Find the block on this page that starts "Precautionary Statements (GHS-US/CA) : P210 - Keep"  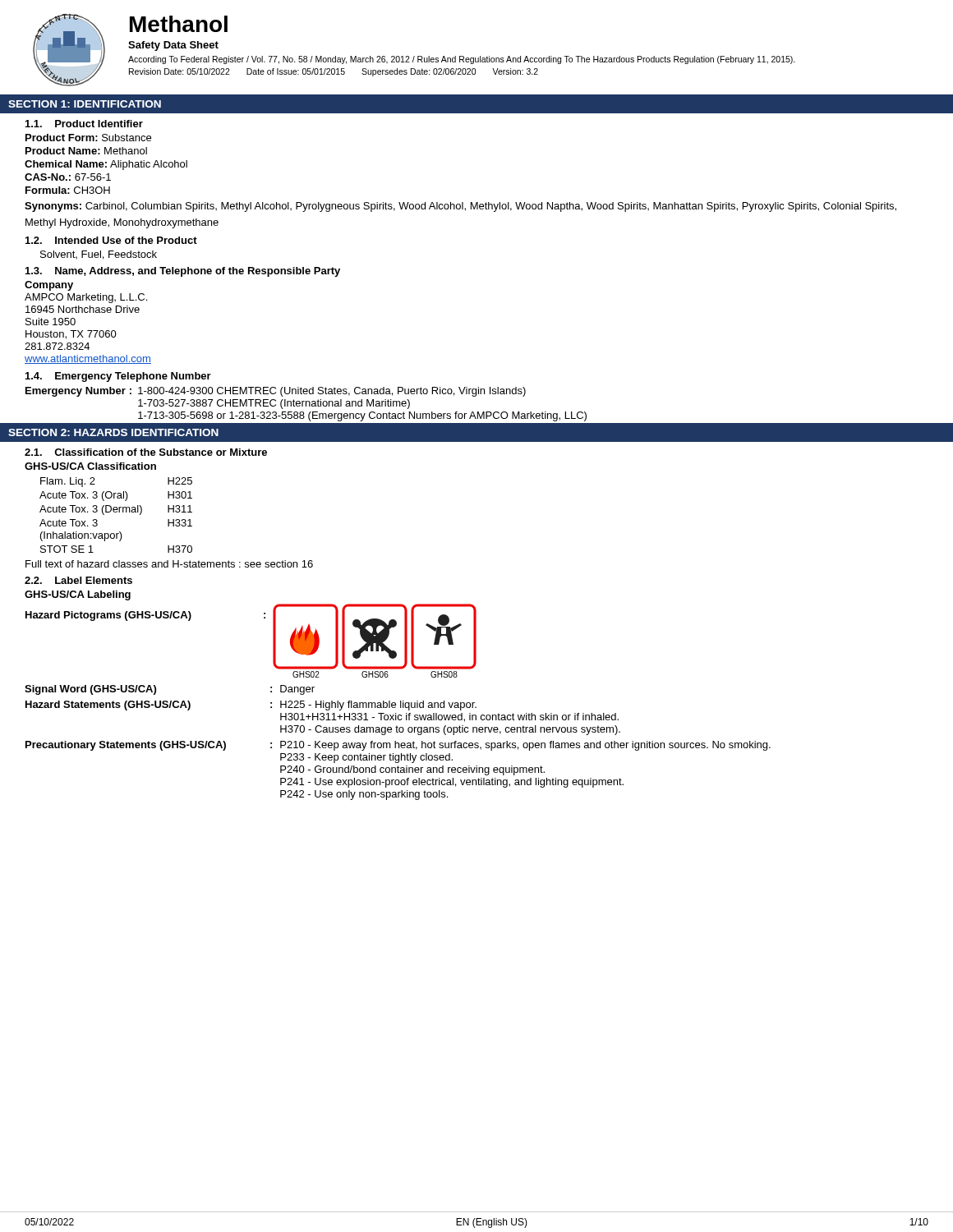pos(398,769)
